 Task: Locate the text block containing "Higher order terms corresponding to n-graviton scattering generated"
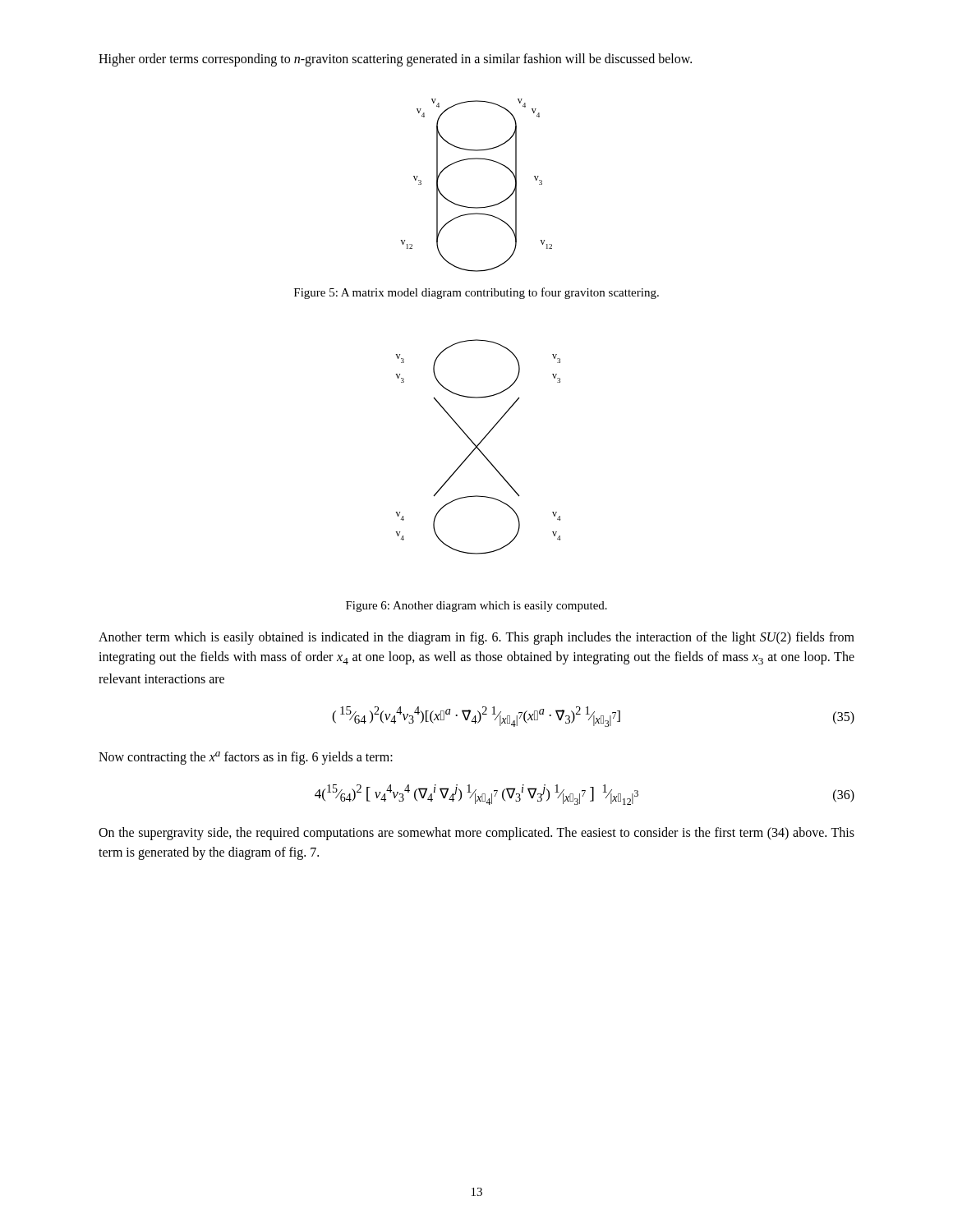(396, 59)
